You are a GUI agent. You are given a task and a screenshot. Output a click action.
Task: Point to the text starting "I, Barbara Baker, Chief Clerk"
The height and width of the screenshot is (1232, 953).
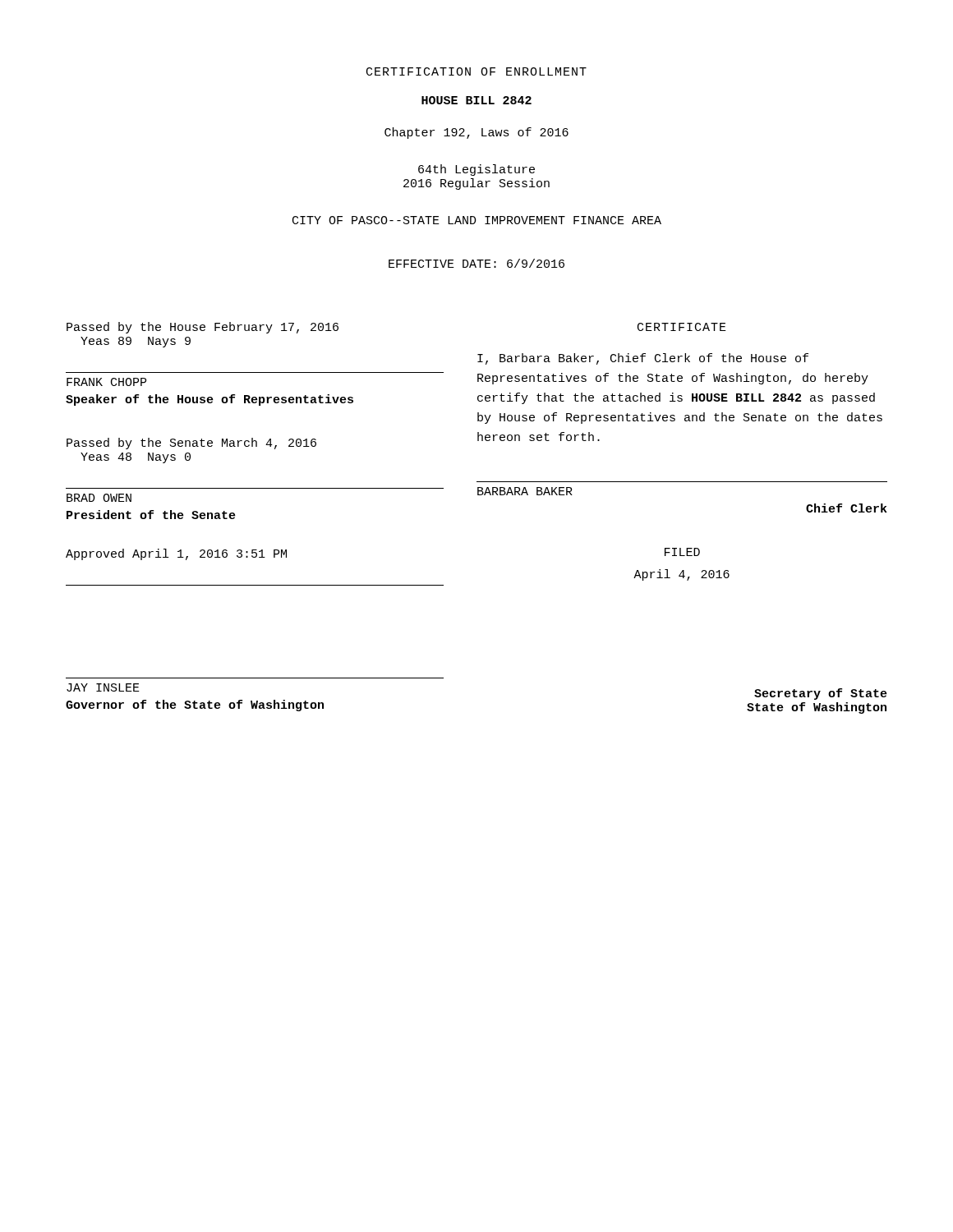click(x=680, y=399)
